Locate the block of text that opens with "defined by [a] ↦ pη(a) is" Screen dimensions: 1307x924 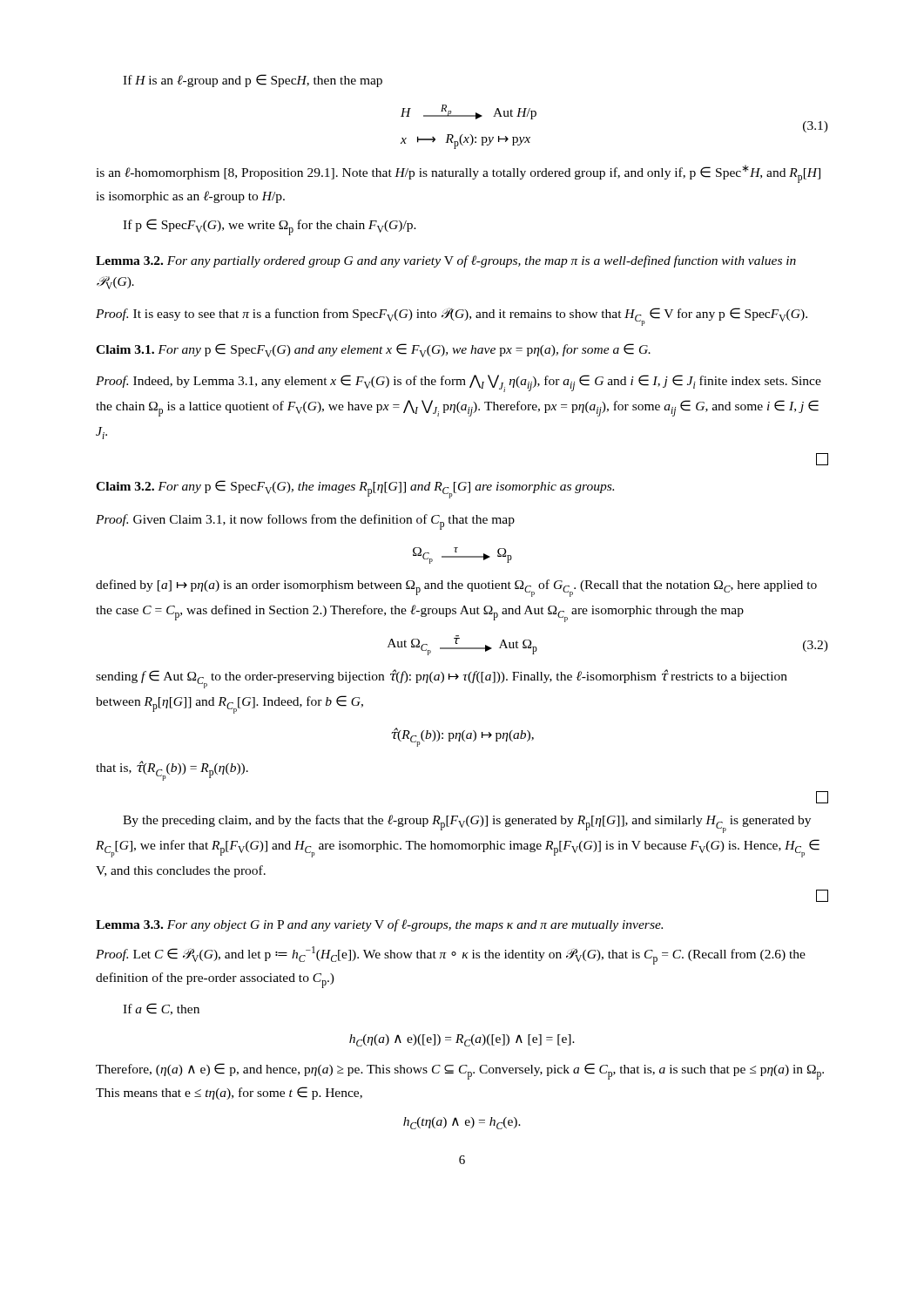[462, 599]
